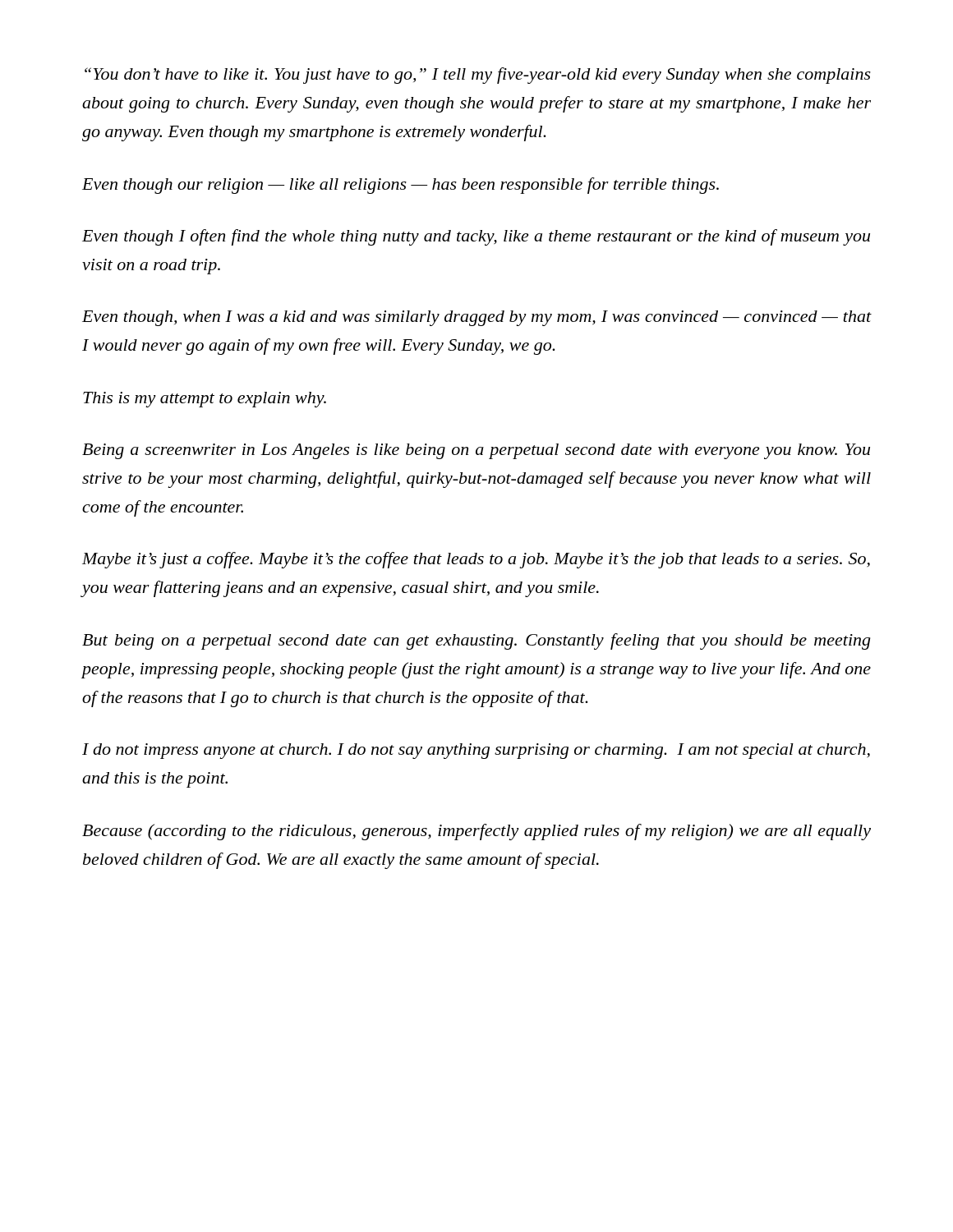
Task: Where is the passage that starts "Maybe it’s just a coffee. Maybe it’s"?
Action: pyautogui.click(x=476, y=573)
